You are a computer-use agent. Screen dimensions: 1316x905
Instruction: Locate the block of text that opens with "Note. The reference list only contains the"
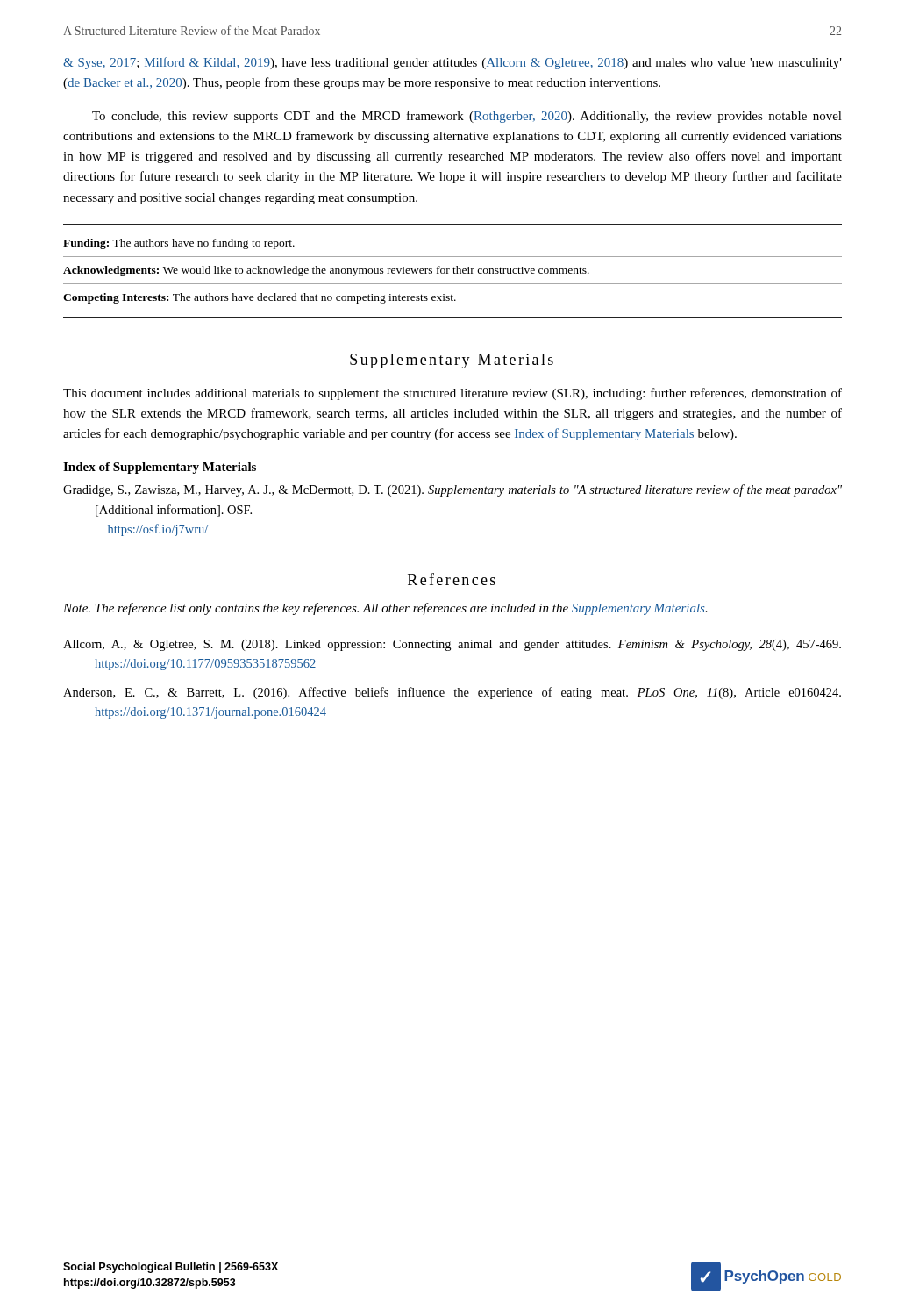[386, 608]
